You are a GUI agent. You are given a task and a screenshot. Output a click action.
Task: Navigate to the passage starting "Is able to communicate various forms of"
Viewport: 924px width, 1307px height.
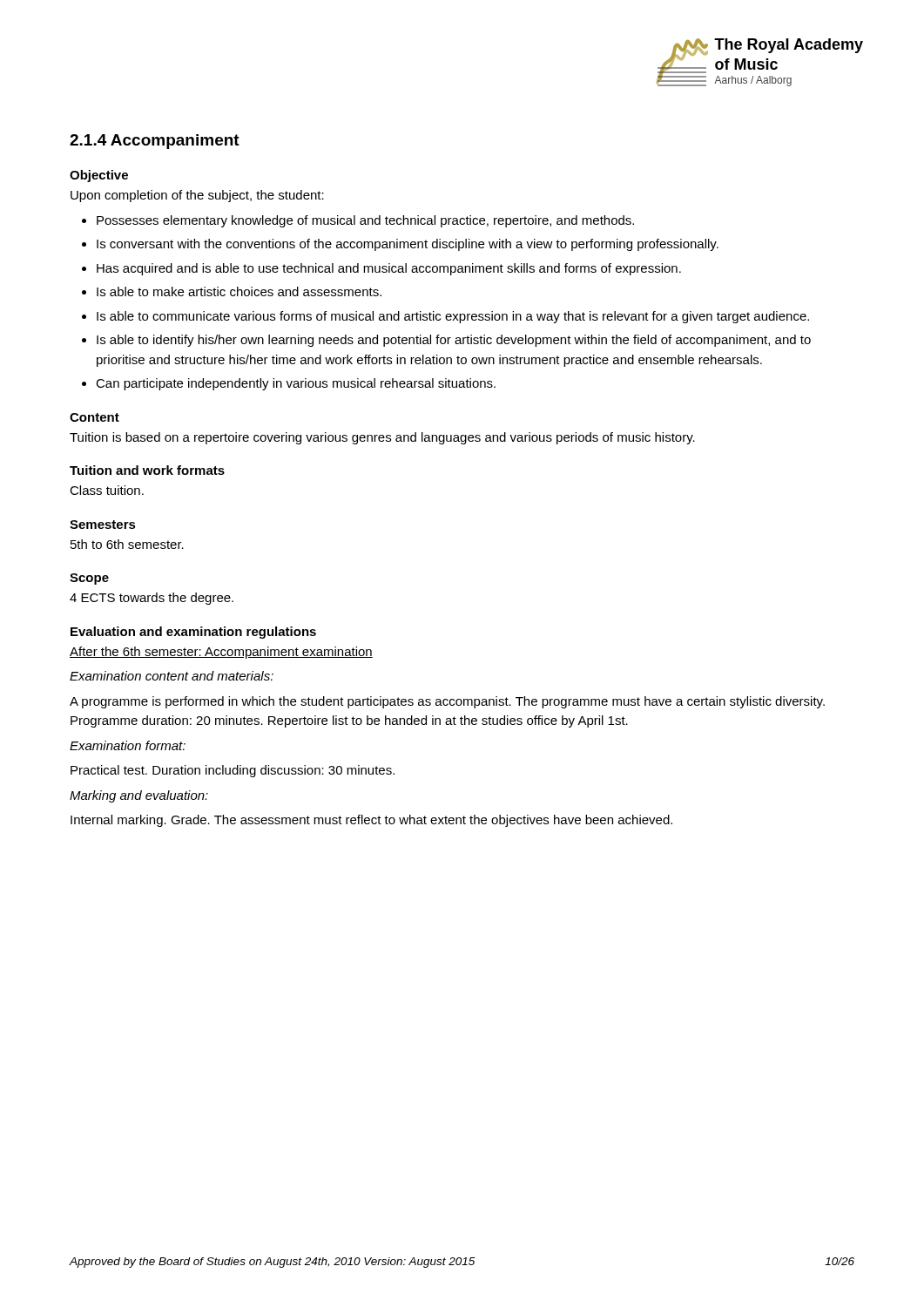453,315
